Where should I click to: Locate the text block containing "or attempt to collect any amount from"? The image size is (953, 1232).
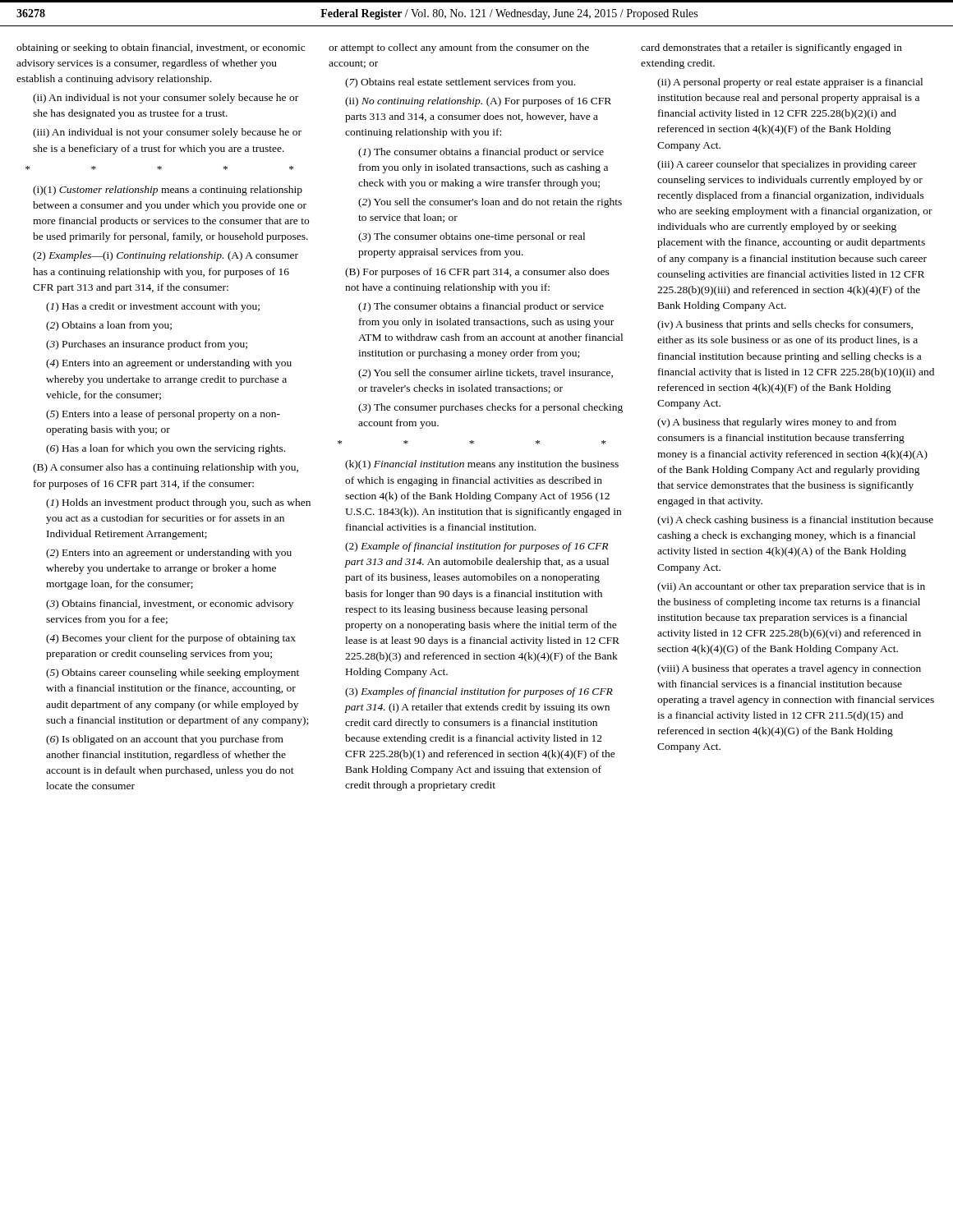(x=476, y=416)
